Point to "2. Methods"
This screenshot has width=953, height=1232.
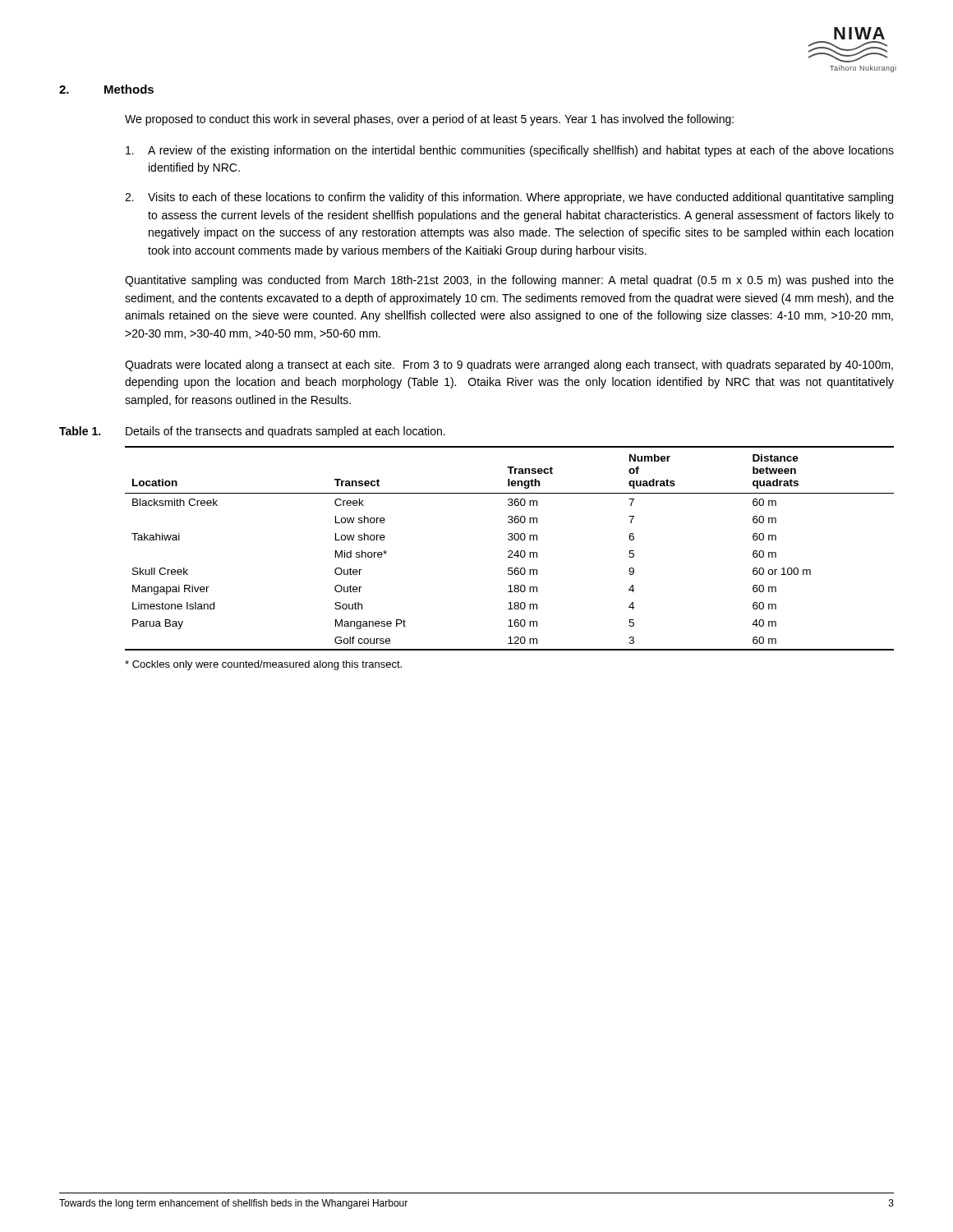point(107,89)
